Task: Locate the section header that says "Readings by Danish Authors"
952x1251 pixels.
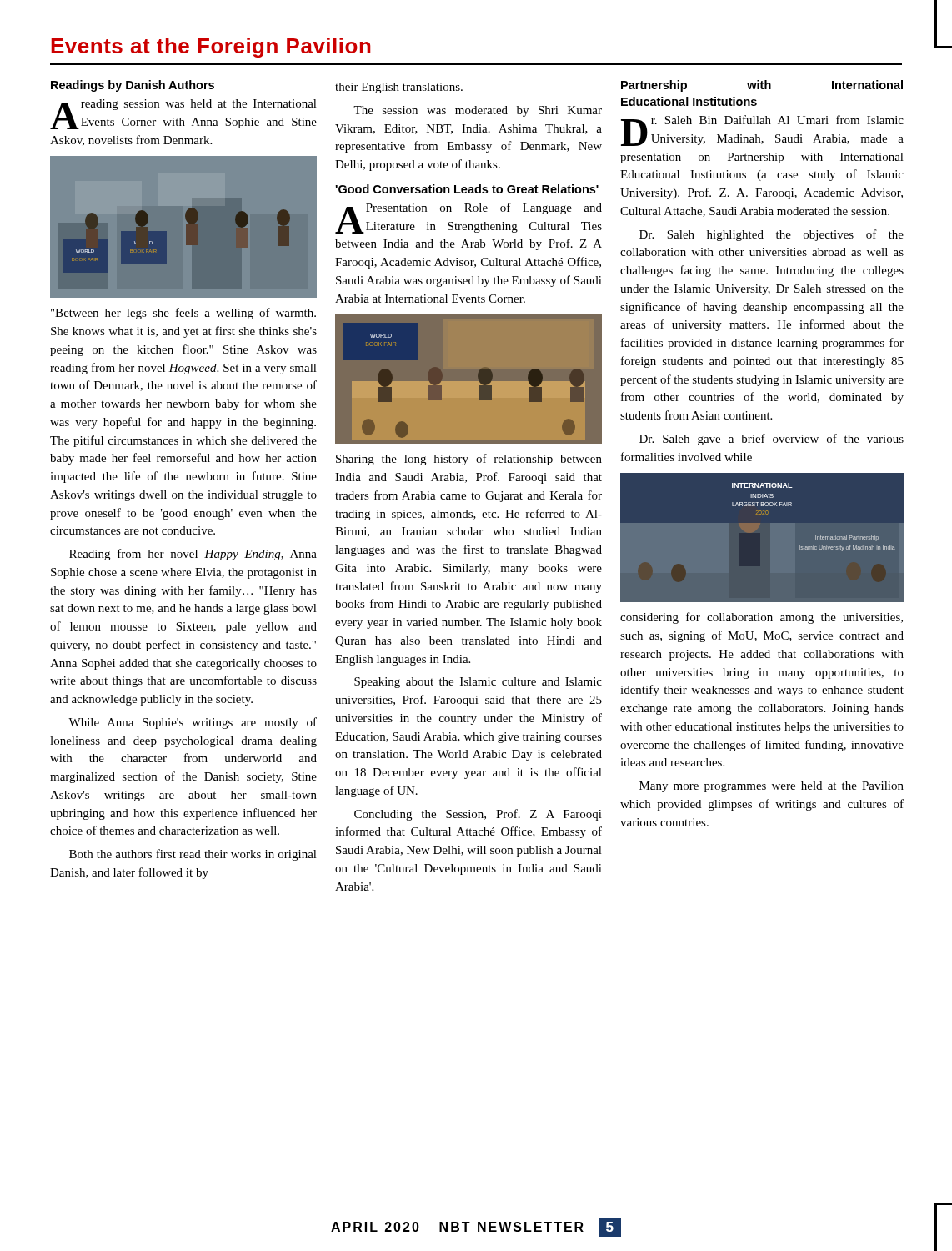Action: pos(132,85)
